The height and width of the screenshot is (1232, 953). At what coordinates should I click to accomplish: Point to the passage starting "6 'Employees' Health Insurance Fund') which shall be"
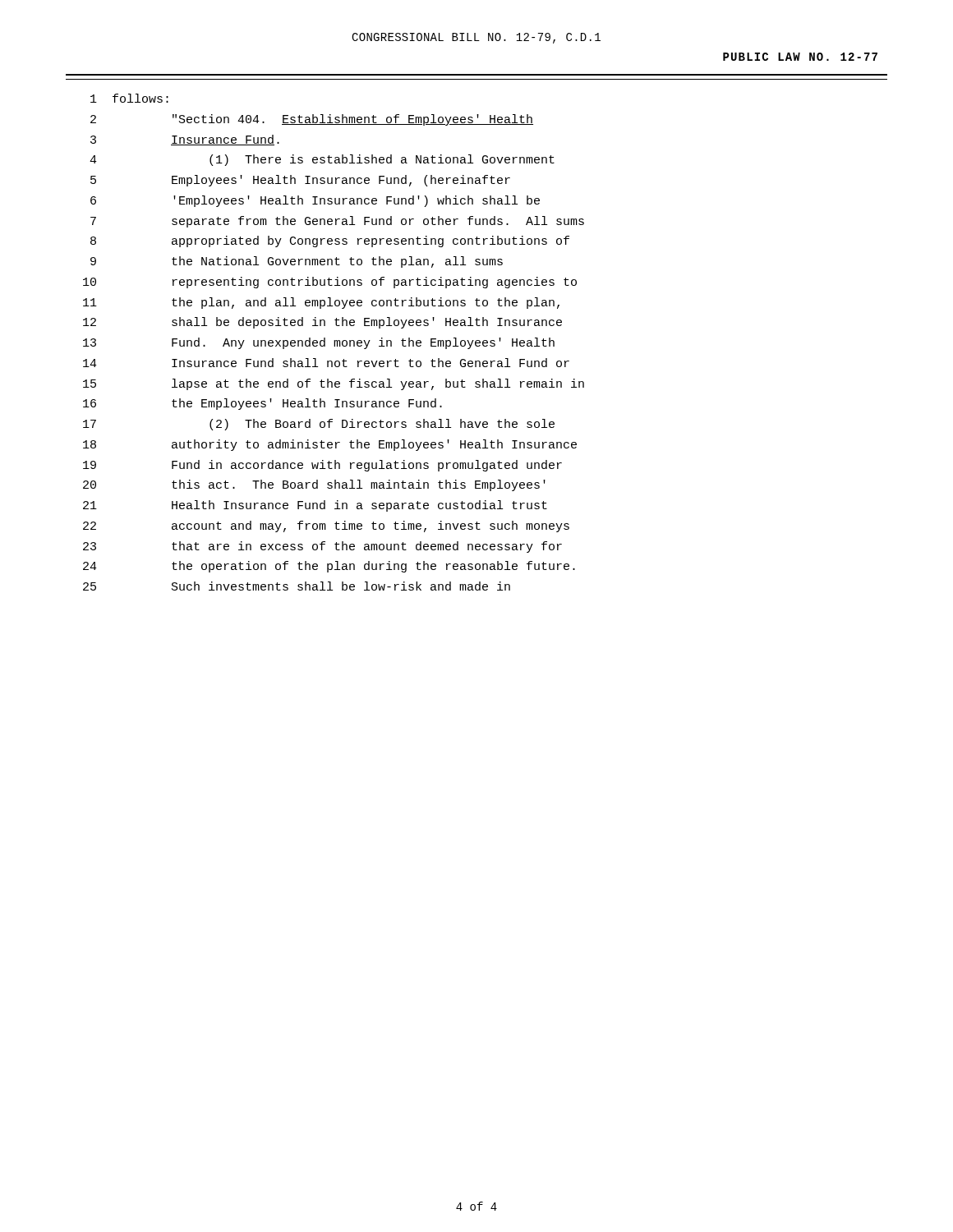(x=303, y=202)
